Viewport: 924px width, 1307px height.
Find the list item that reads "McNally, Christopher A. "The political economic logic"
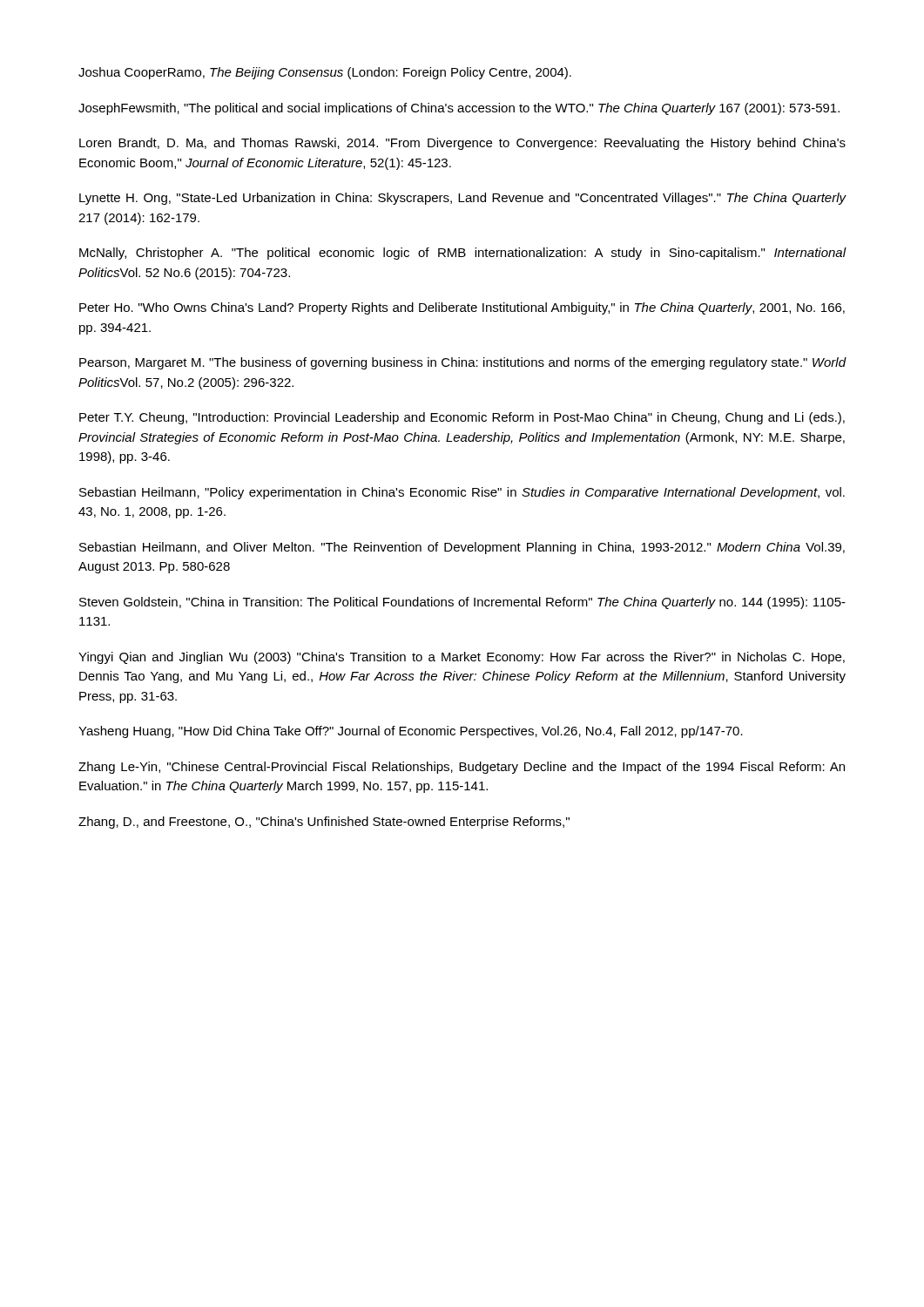point(462,262)
